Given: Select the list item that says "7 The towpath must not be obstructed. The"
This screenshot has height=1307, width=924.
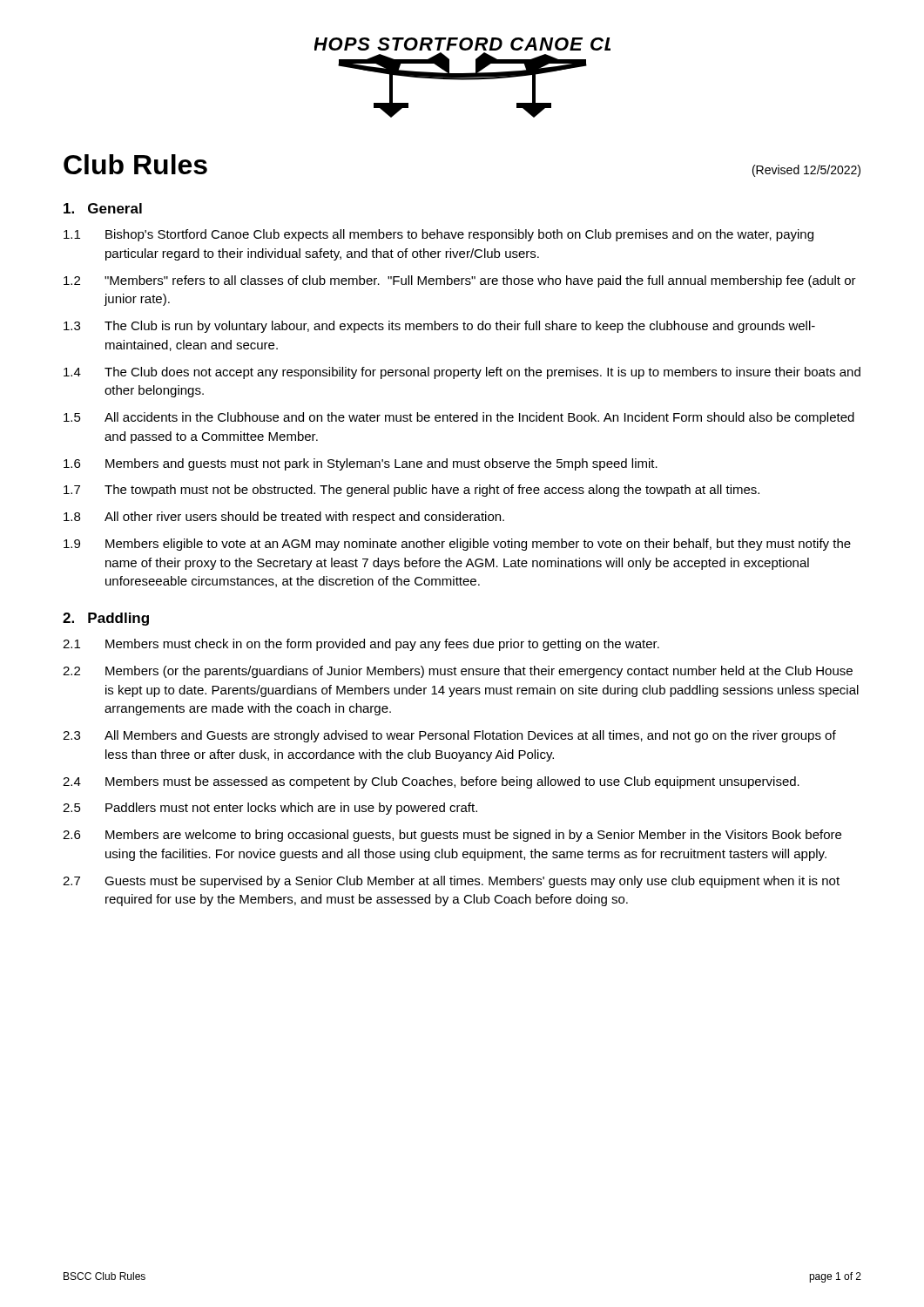Looking at the screenshot, I should point(412,490).
